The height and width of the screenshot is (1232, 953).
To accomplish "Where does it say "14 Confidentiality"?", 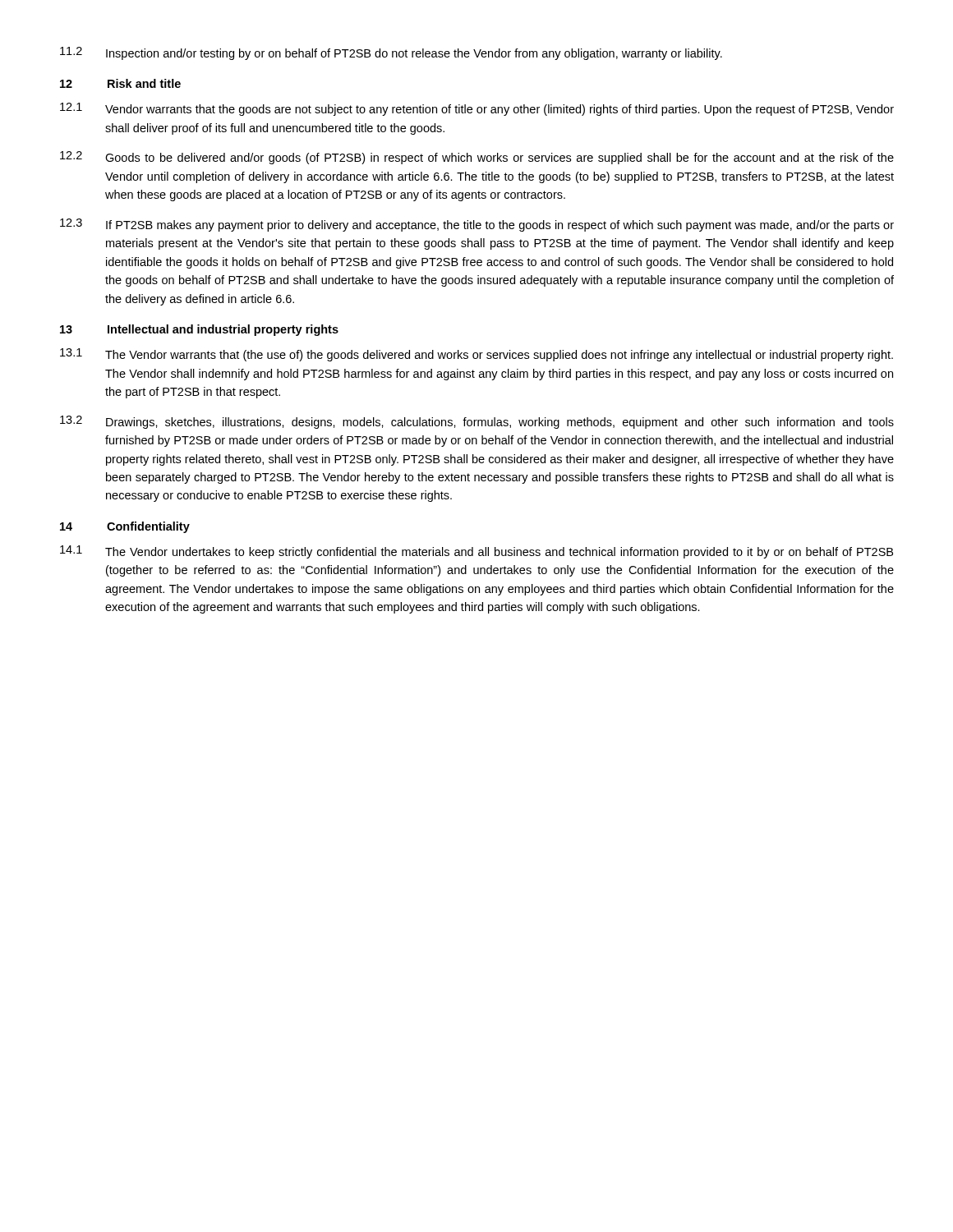I will tap(124, 526).
